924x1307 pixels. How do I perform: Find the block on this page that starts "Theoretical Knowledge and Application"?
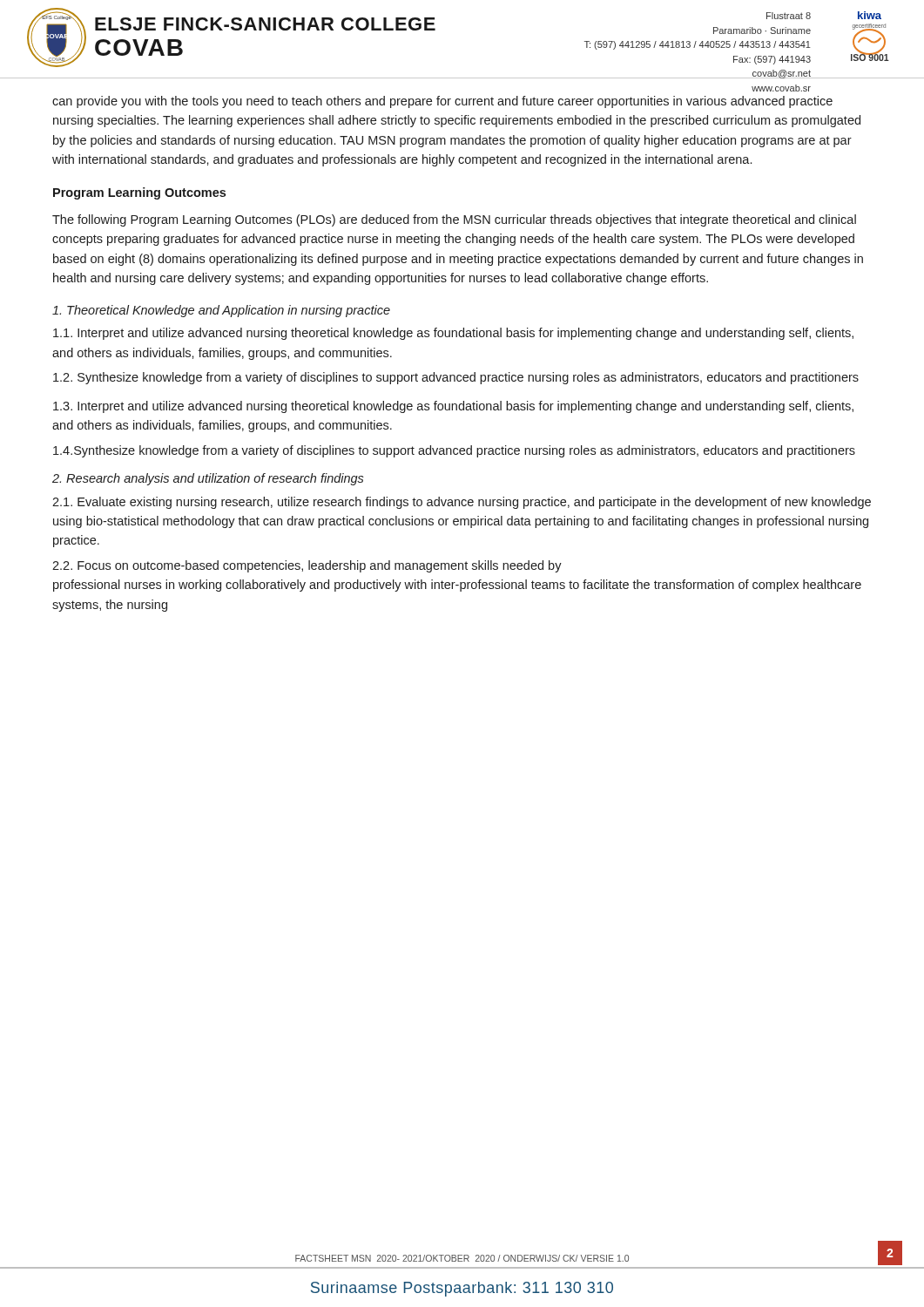tap(221, 310)
